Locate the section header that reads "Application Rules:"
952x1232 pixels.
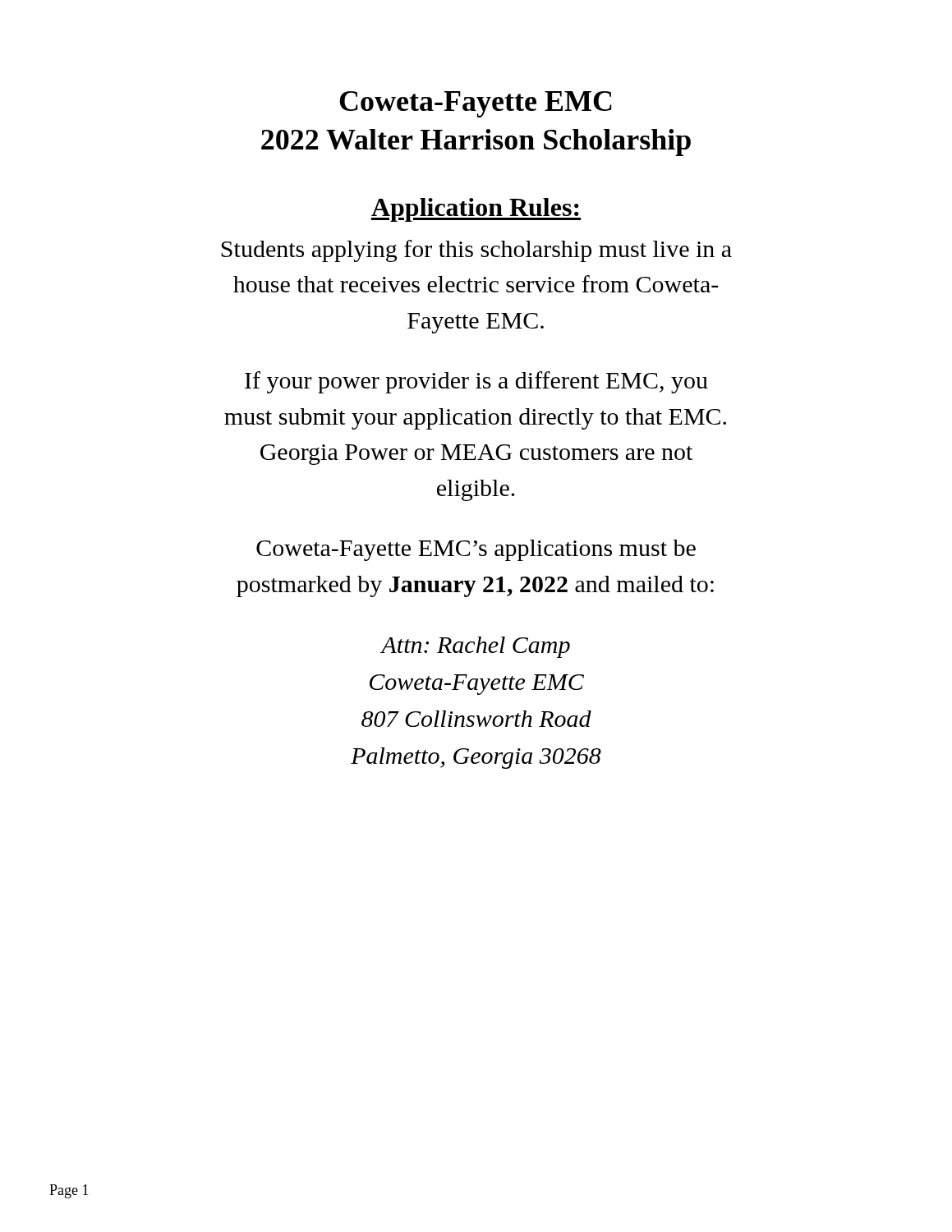click(476, 207)
